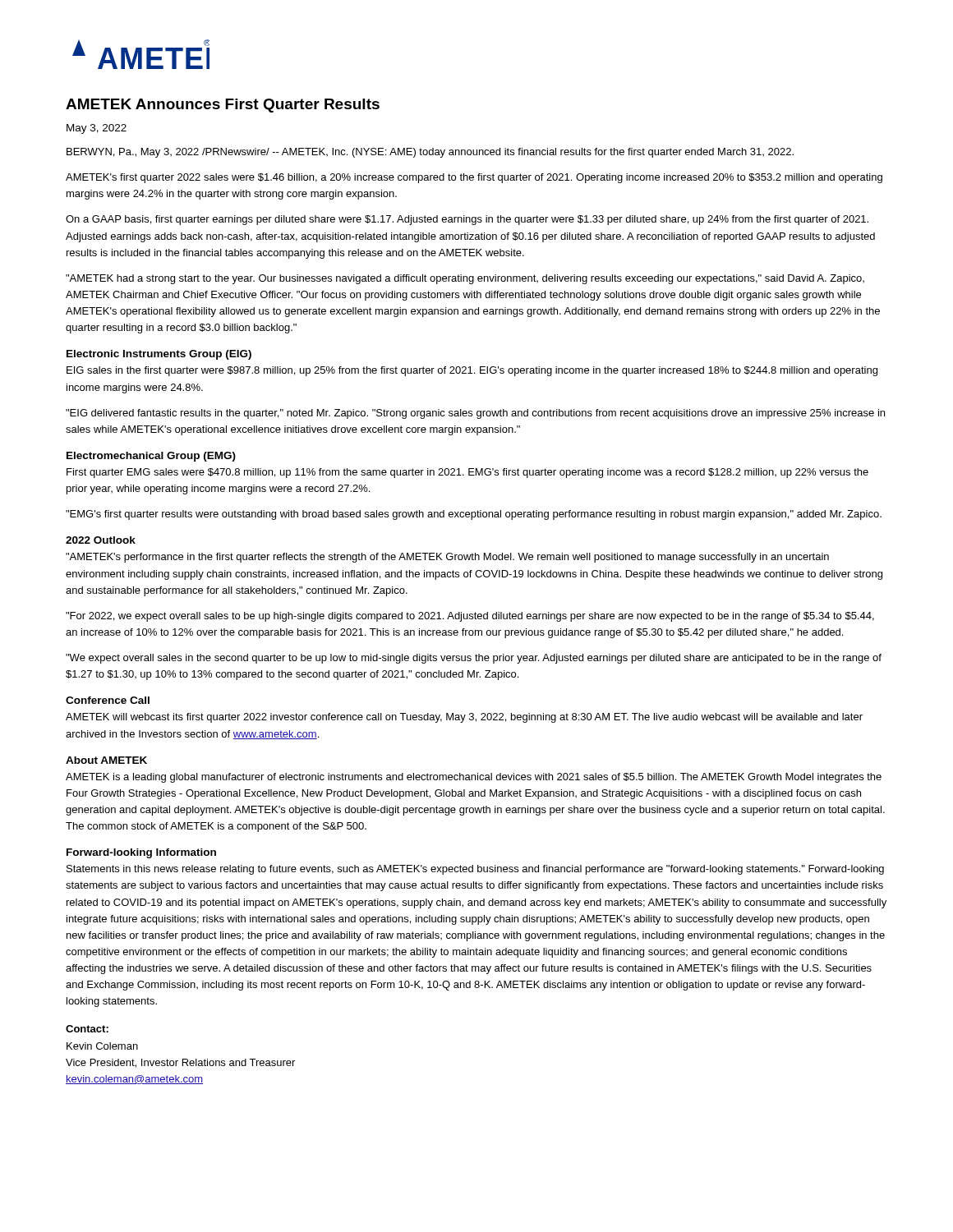Locate the title
This screenshot has height=1232, width=953.
223,104
